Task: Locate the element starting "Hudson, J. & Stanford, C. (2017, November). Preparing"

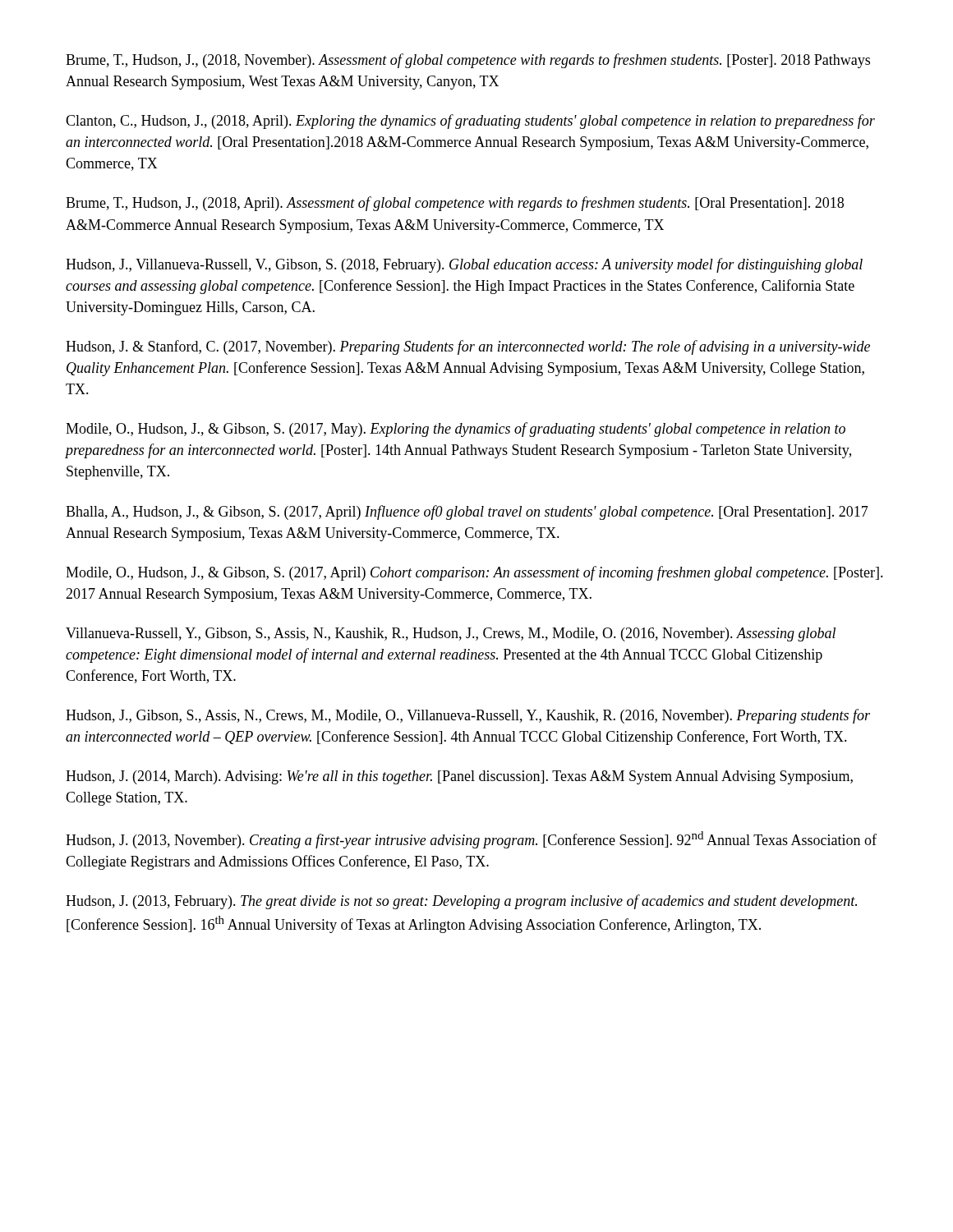Action: click(468, 368)
